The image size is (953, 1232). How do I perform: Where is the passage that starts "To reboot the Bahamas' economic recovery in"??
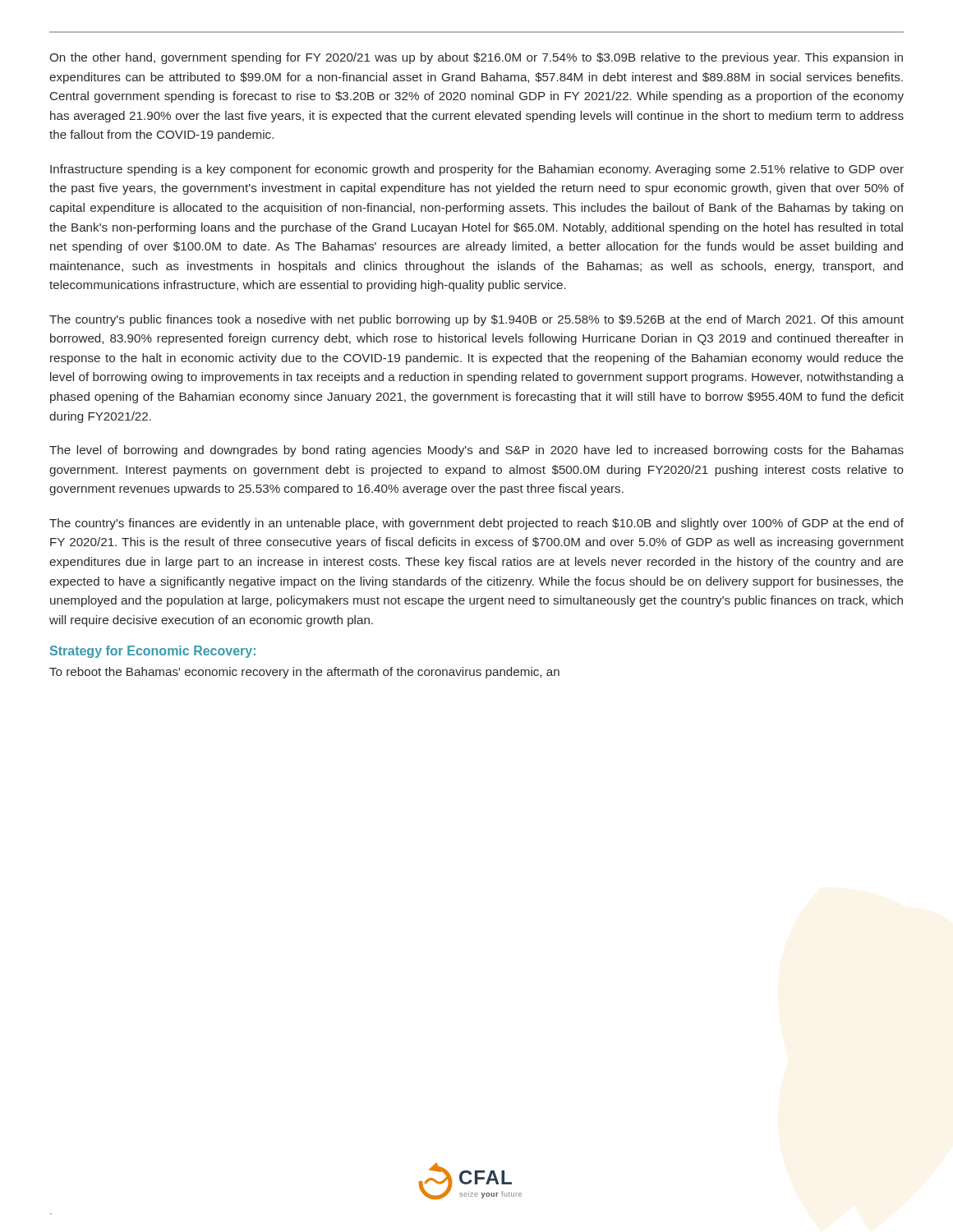pos(305,672)
